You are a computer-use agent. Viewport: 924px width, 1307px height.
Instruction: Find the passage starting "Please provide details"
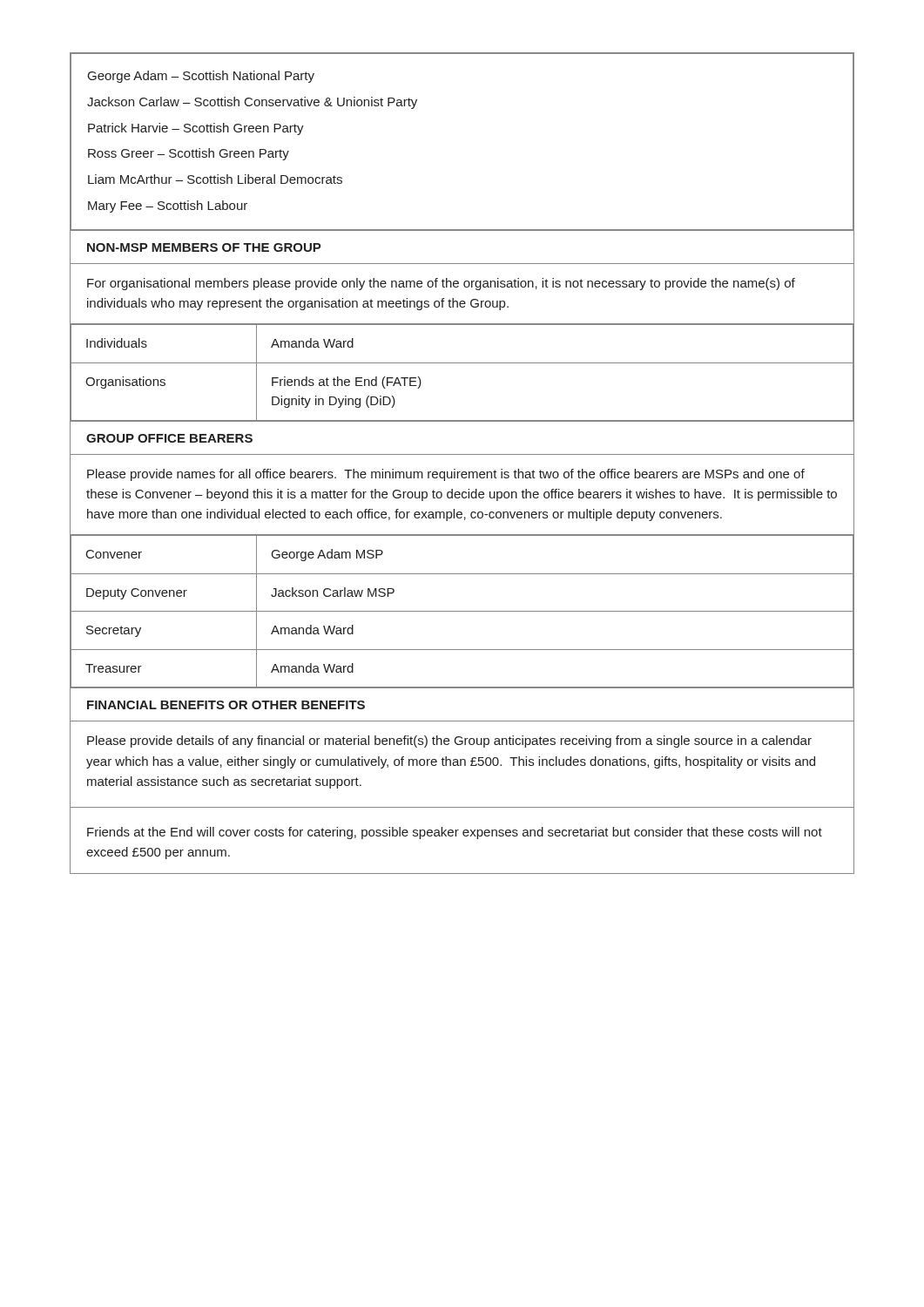(451, 761)
